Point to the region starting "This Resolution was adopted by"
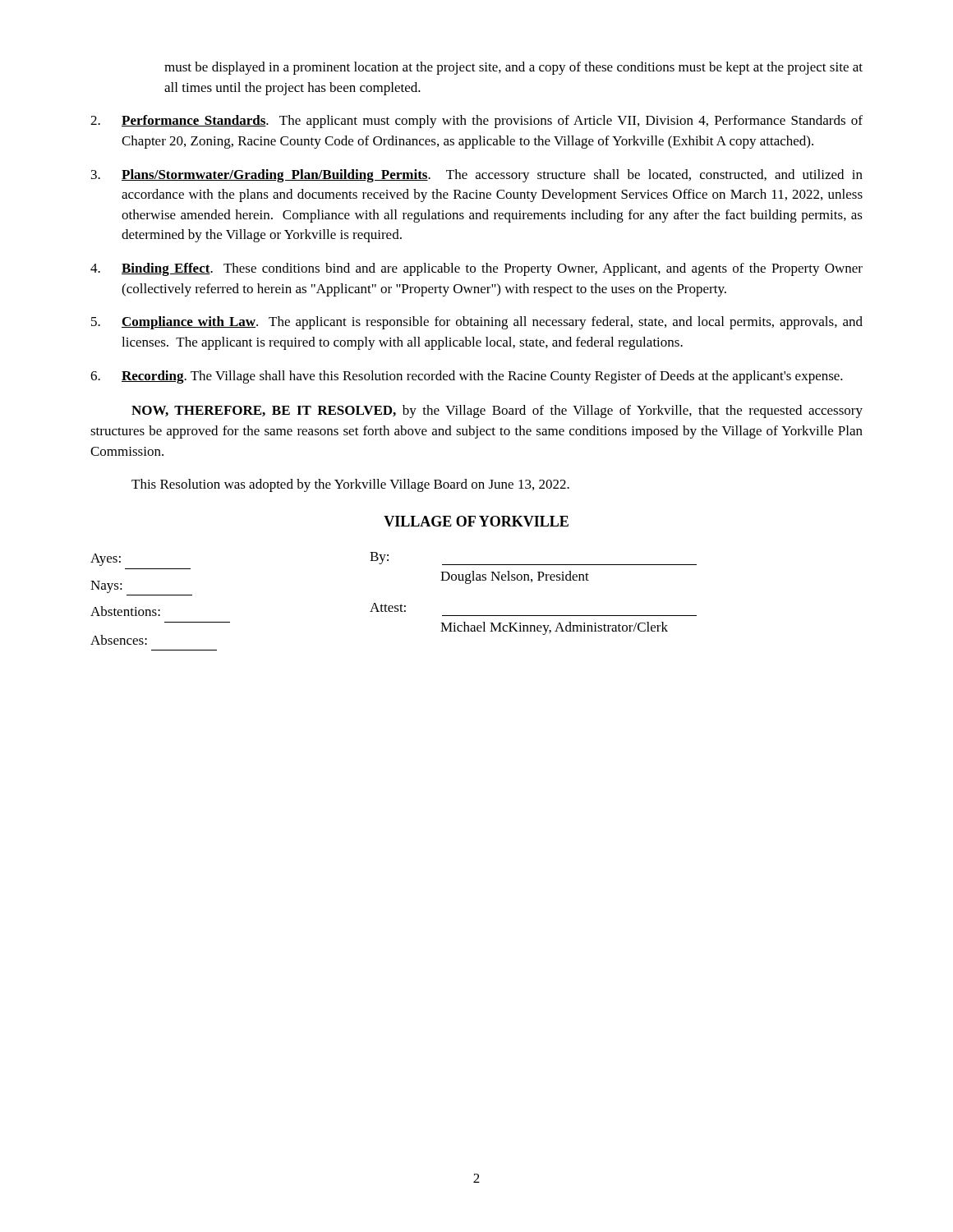The height and width of the screenshot is (1232, 953). click(x=351, y=484)
